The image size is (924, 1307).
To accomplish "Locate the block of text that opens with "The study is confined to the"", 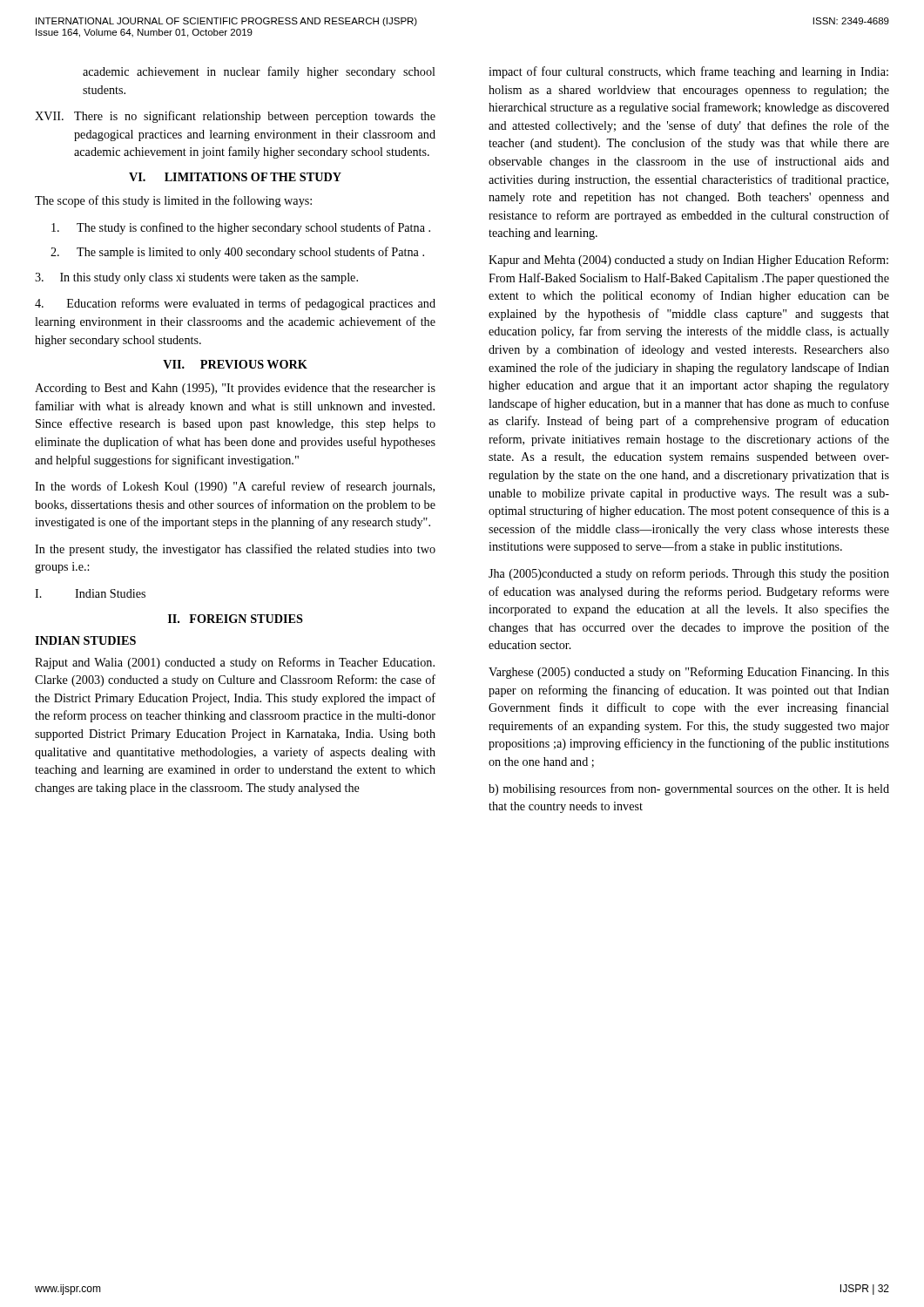I will coord(243,227).
